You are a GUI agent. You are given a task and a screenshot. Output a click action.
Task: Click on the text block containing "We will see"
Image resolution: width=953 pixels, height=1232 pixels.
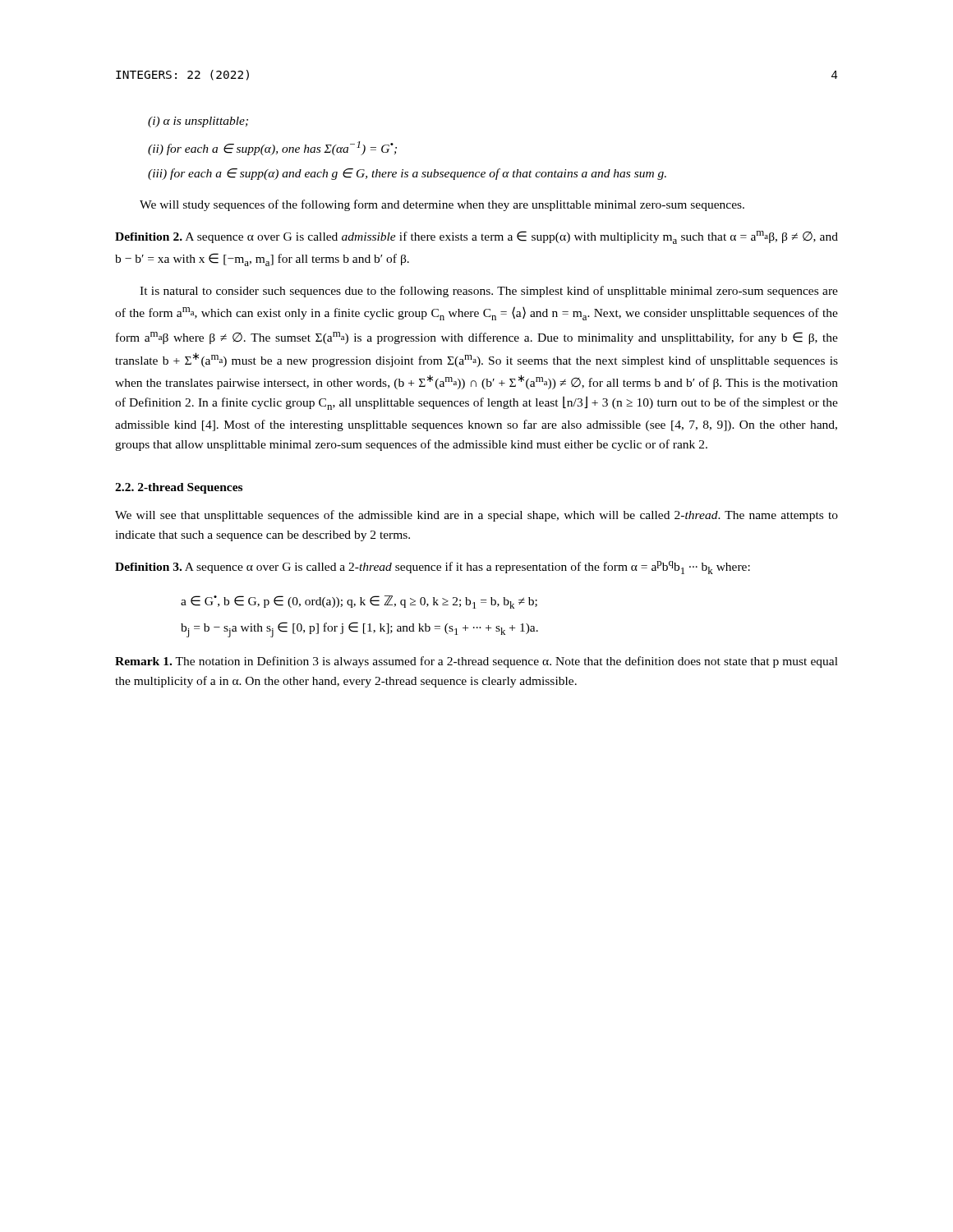tap(476, 525)
